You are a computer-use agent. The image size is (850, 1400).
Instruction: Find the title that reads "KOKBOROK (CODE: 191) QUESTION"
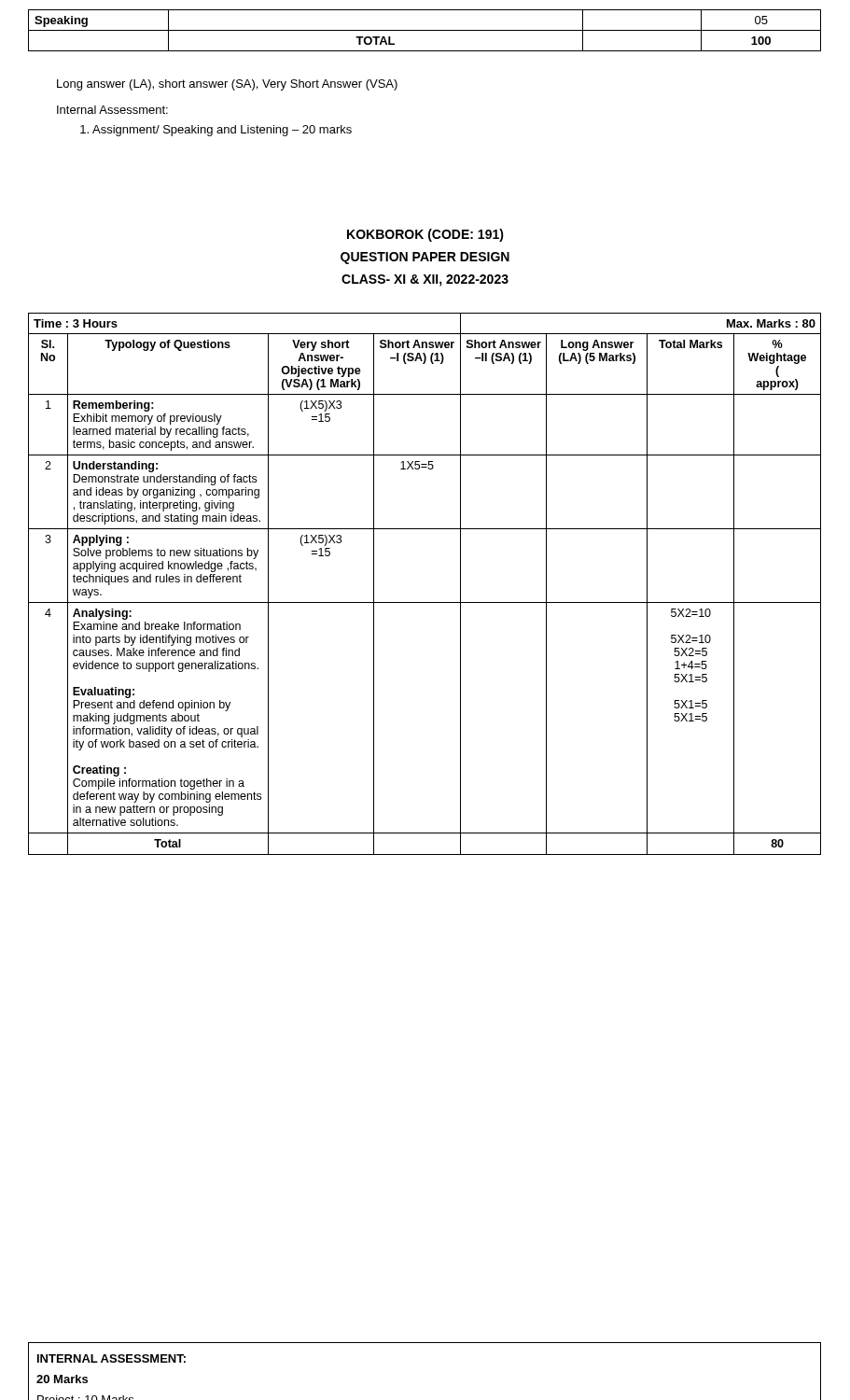coord(425,256)
